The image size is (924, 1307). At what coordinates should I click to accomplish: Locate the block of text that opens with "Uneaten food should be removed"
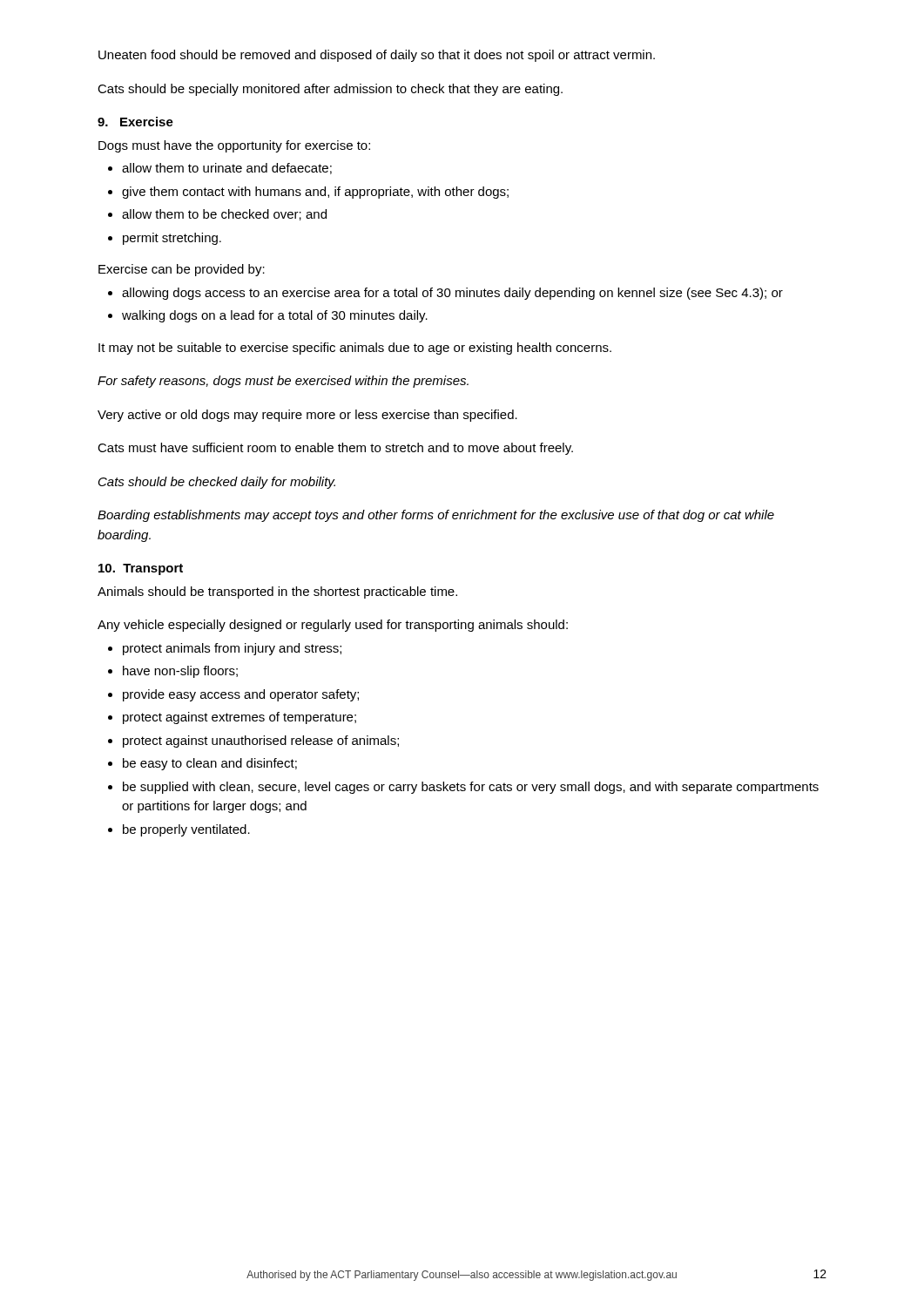point(377,54)
